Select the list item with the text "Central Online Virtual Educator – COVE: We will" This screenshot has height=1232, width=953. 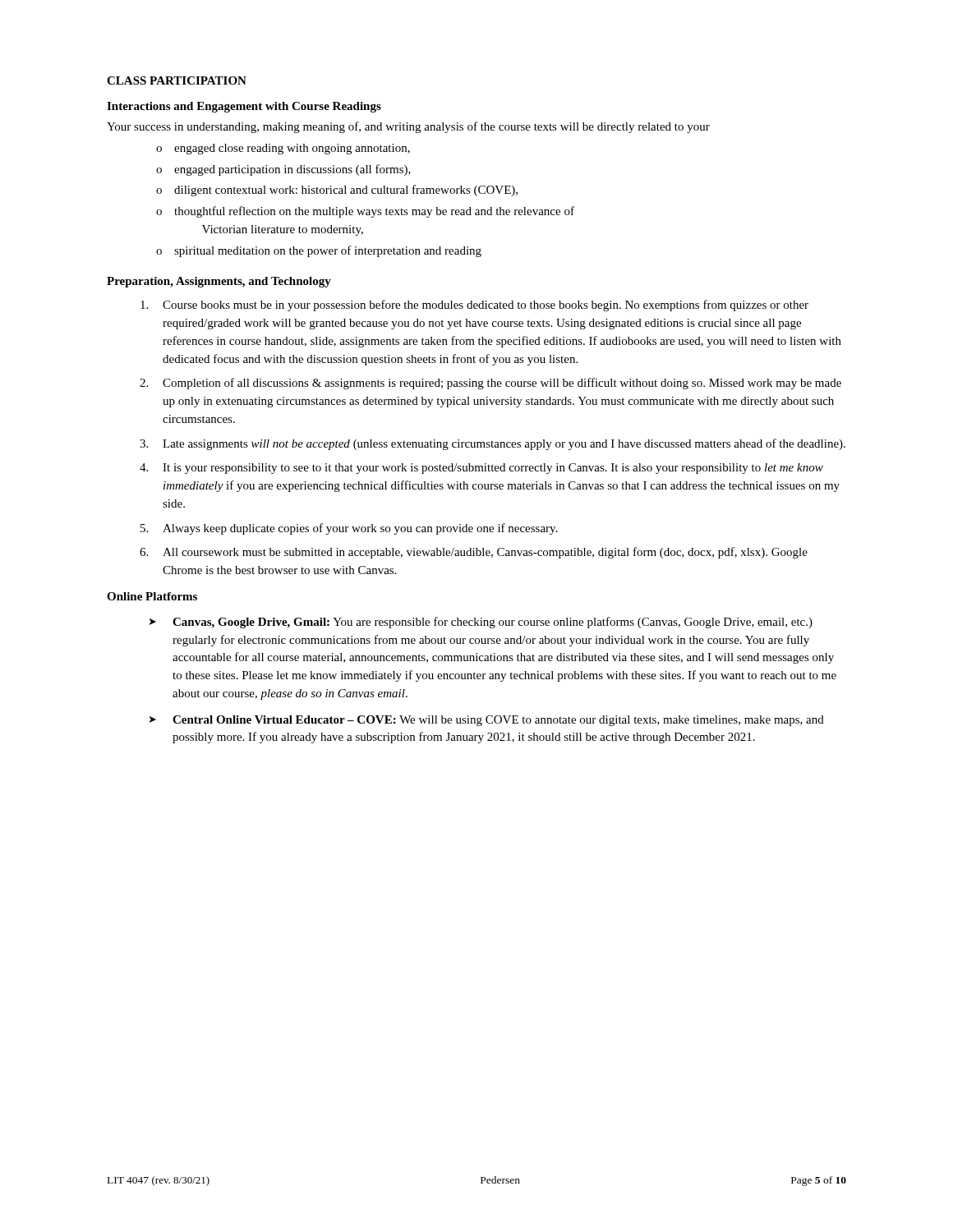click(498, 728)
